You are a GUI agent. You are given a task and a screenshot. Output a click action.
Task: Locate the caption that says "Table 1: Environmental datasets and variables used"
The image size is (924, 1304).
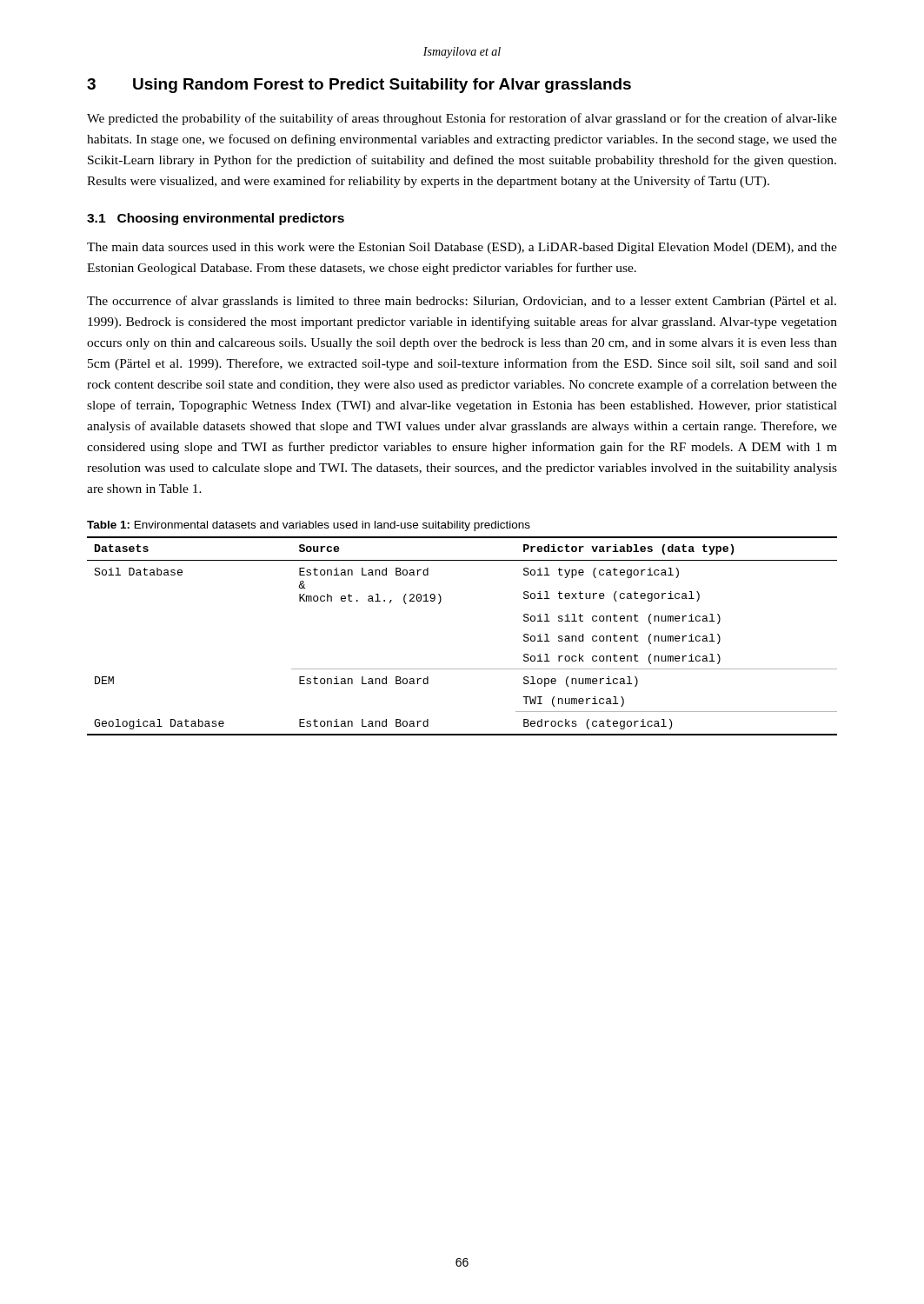[309, 525]
